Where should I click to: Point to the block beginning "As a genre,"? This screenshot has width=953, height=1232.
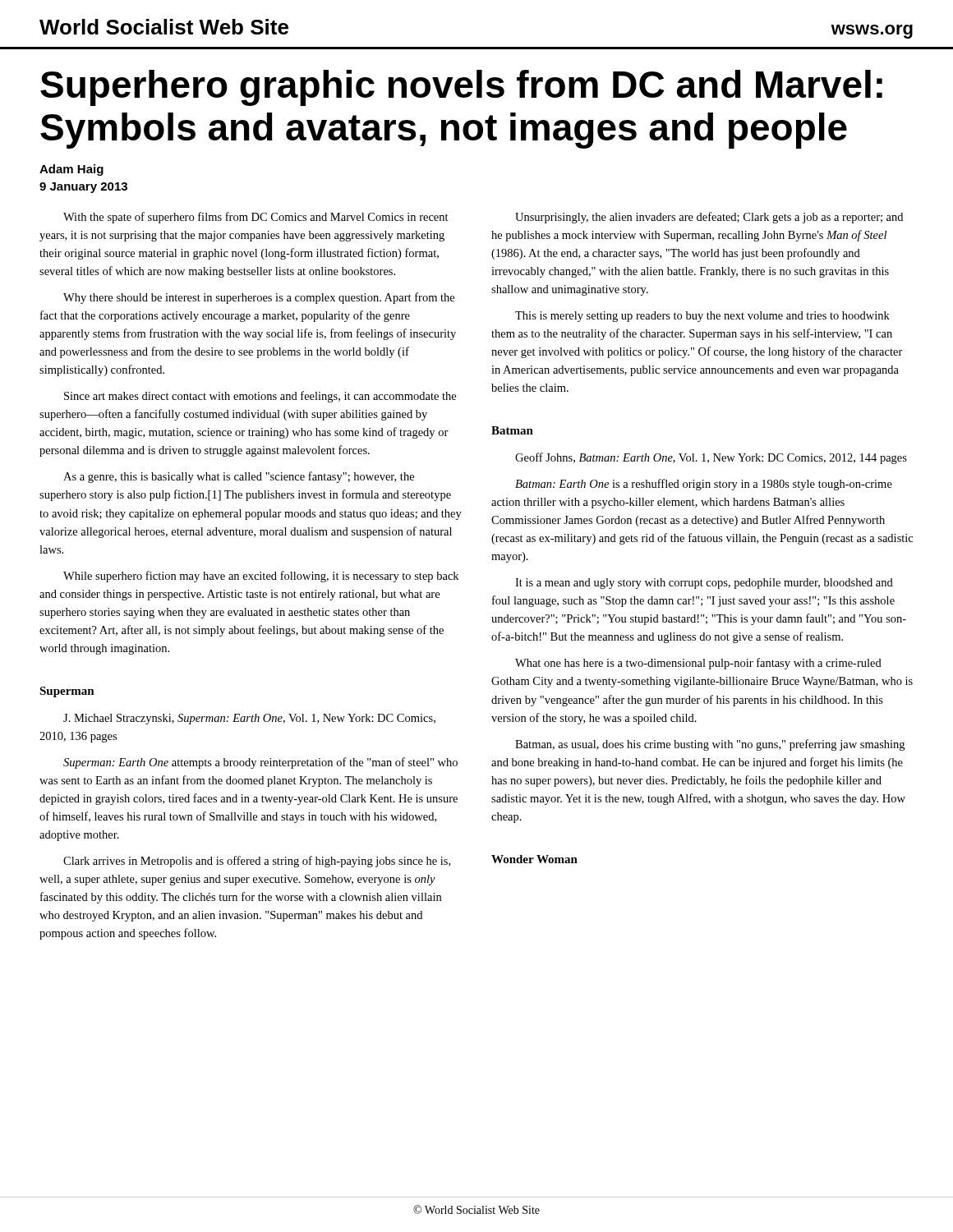coord(251,513)
